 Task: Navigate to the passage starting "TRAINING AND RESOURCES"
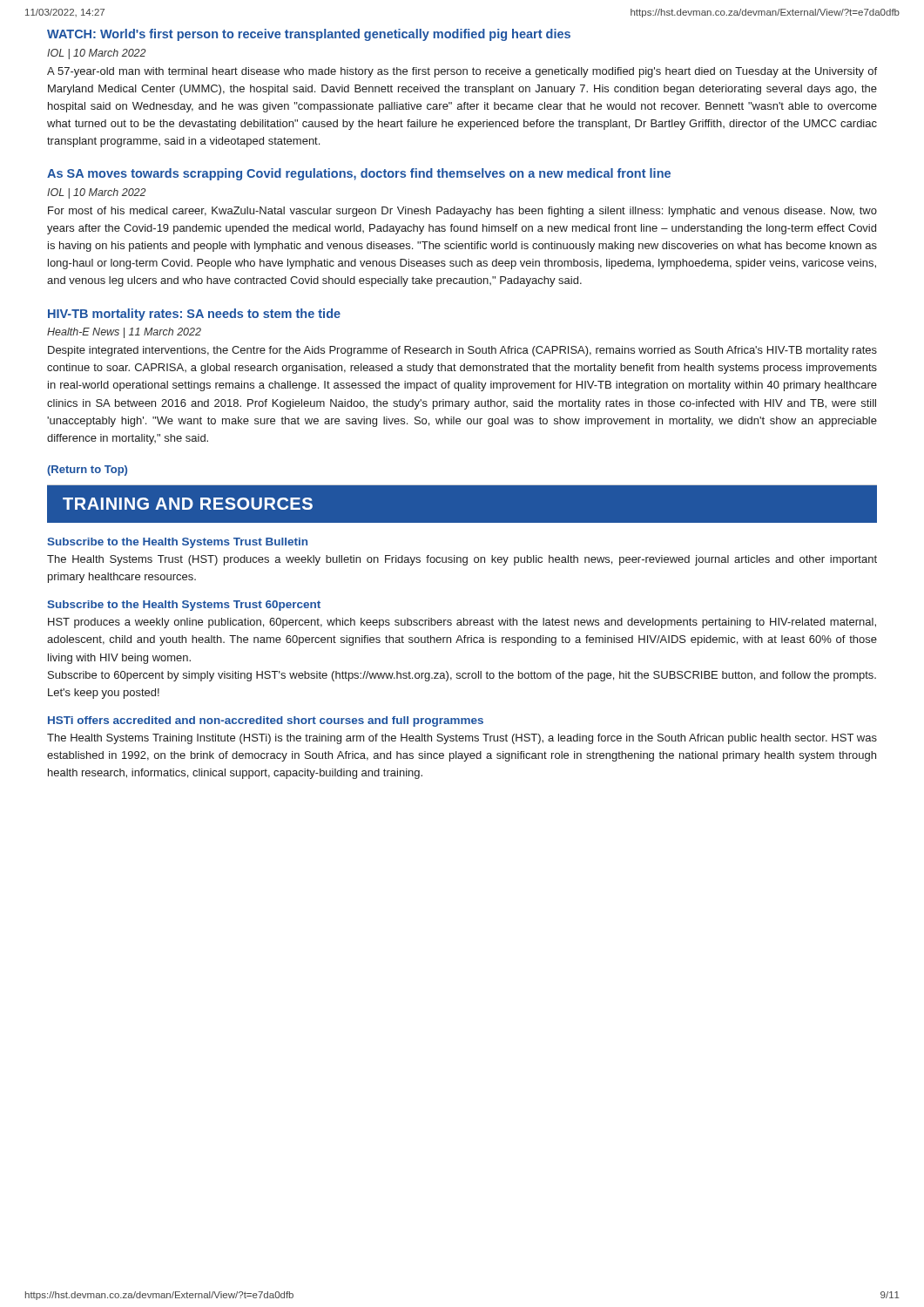[x=188, y=504]
